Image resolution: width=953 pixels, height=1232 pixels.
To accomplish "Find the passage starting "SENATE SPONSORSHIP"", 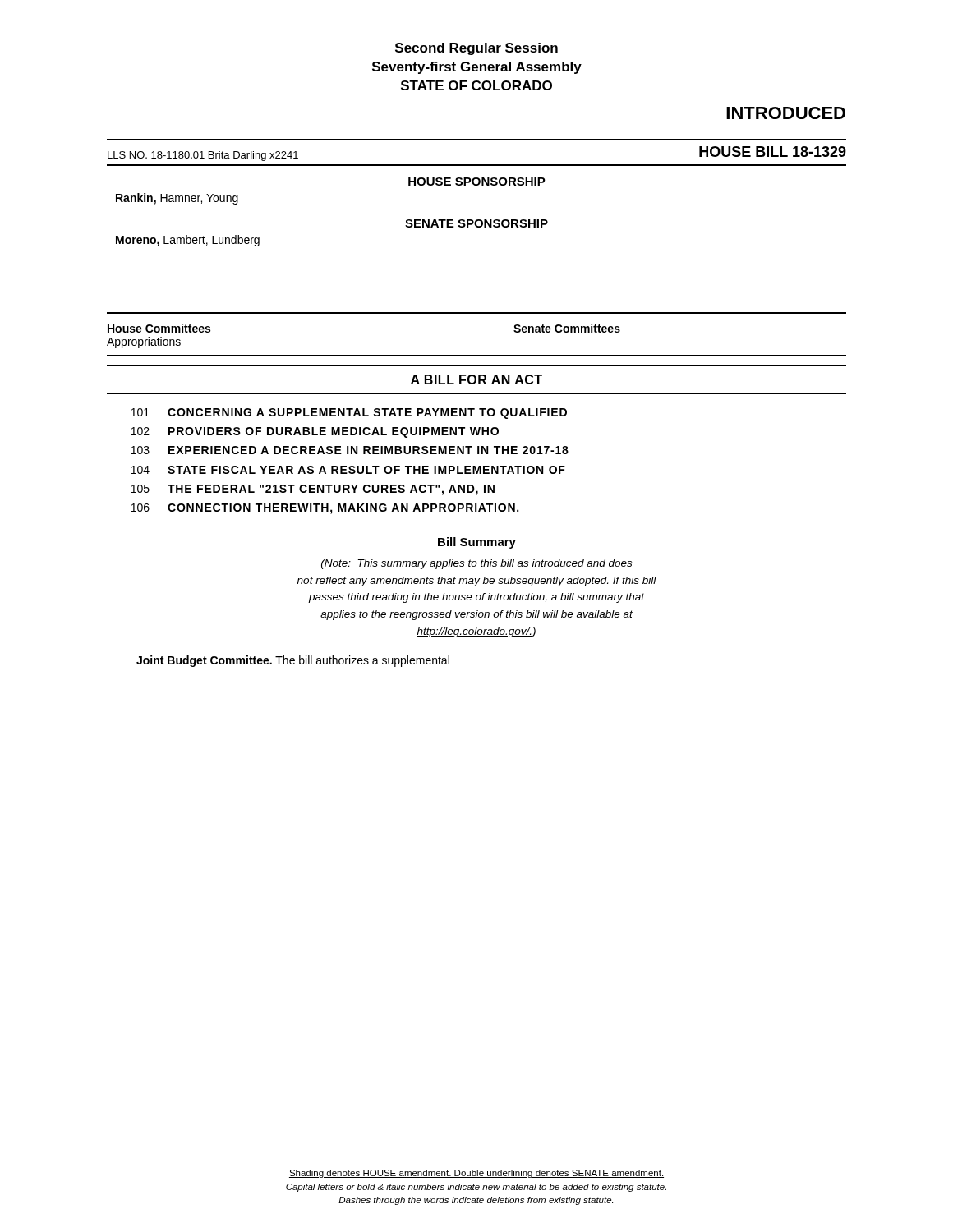I will [x=476, y=223].
